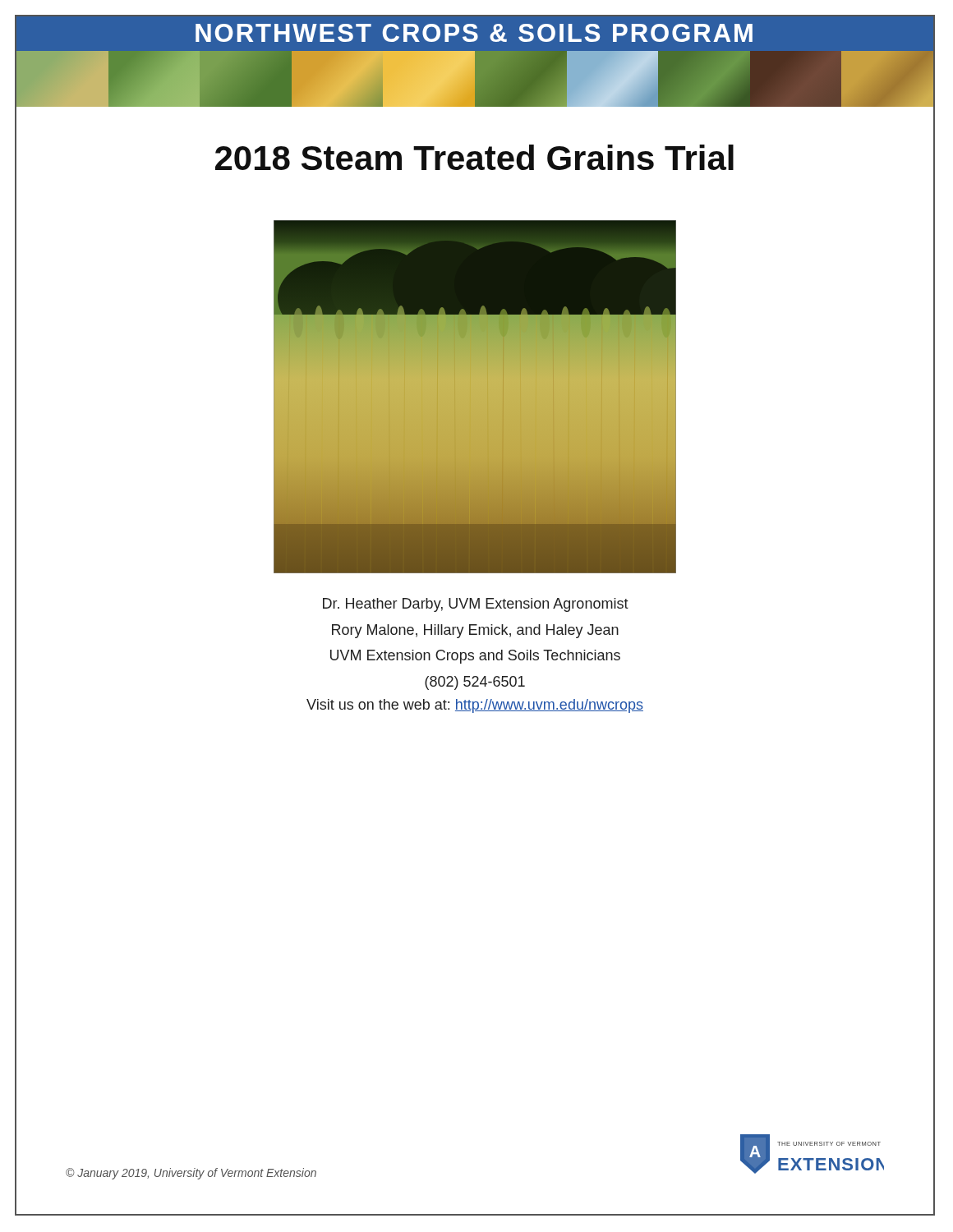Find the text block starting "Visit us on the web at: http://www.uvm.edu/nwcrops"
This screenshot has width=953, height=1232.
(475, 705)
